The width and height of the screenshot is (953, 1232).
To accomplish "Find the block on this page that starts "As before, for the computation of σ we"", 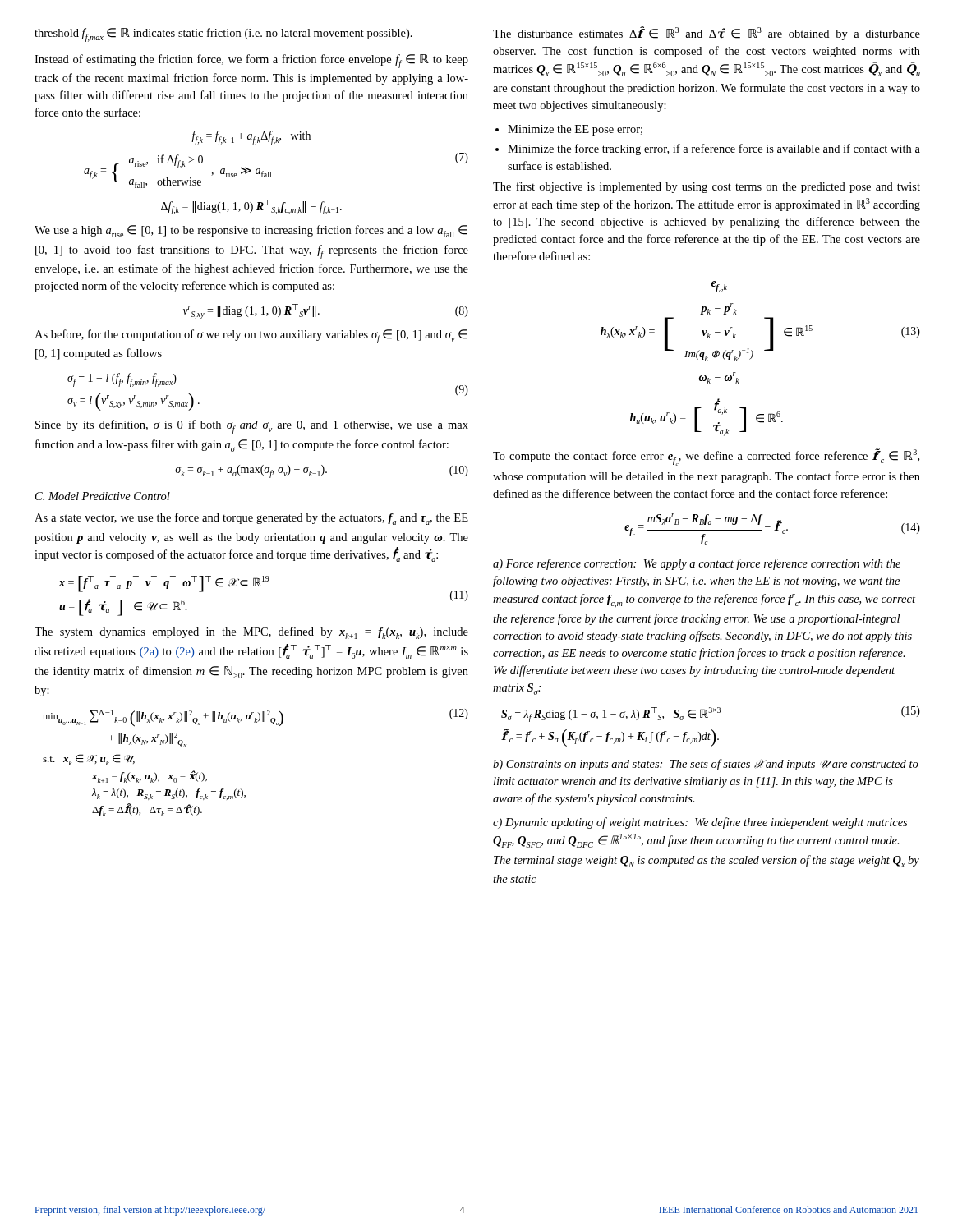I will (x=251, y=344).
